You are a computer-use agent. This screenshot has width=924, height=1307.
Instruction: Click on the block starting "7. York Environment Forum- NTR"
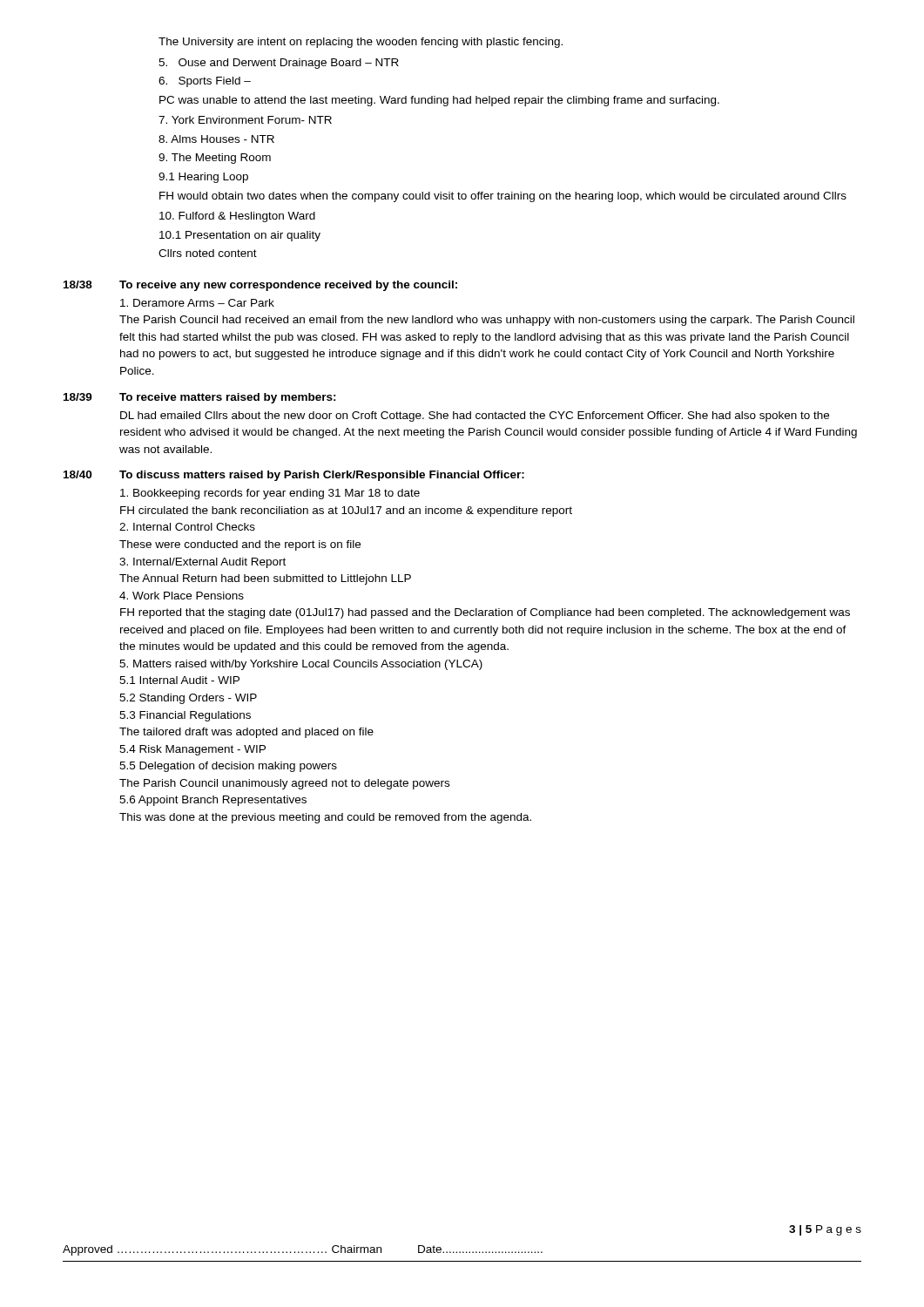245,120
